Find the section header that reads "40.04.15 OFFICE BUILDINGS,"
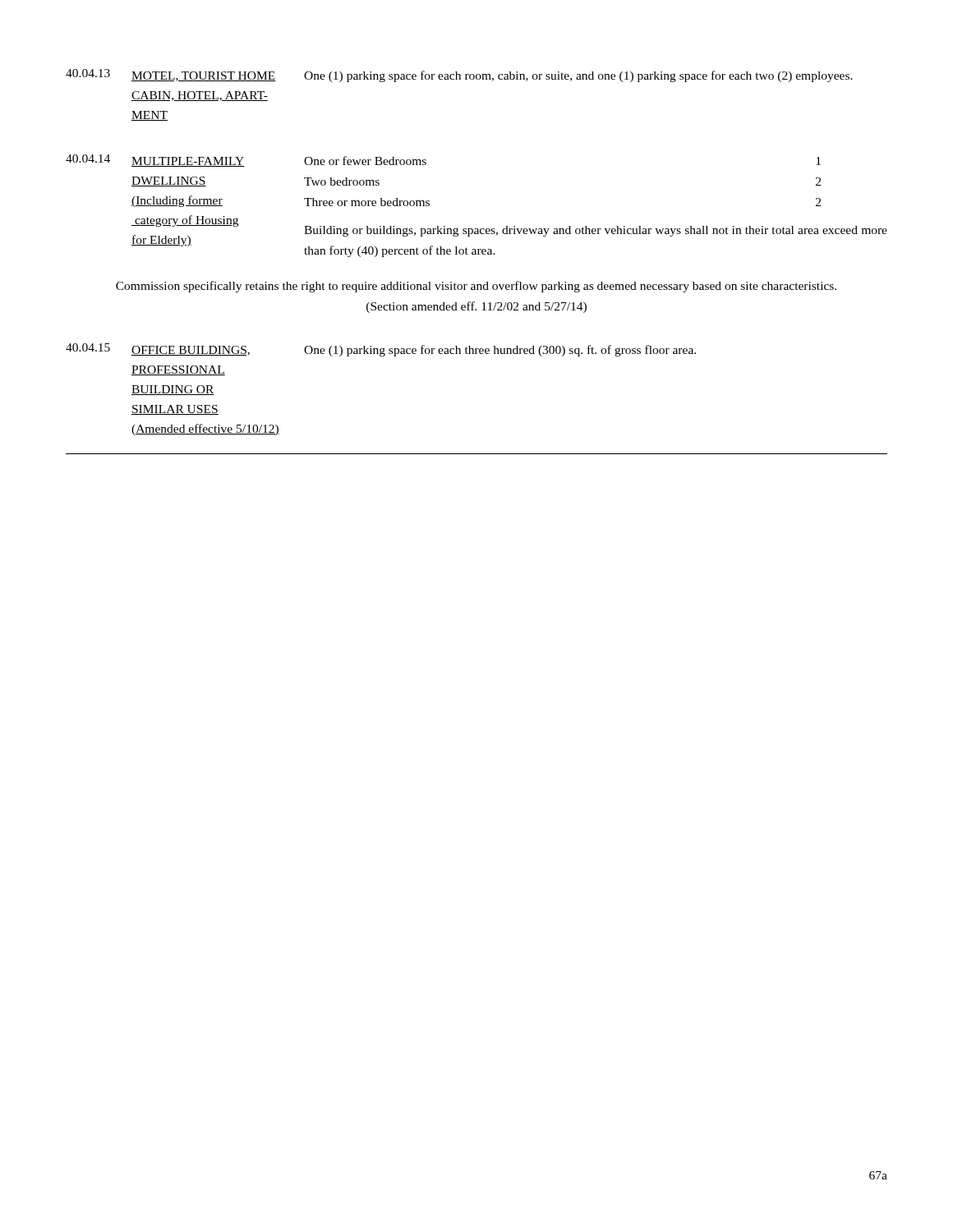The image size is (953, 1232). (381, 350)
